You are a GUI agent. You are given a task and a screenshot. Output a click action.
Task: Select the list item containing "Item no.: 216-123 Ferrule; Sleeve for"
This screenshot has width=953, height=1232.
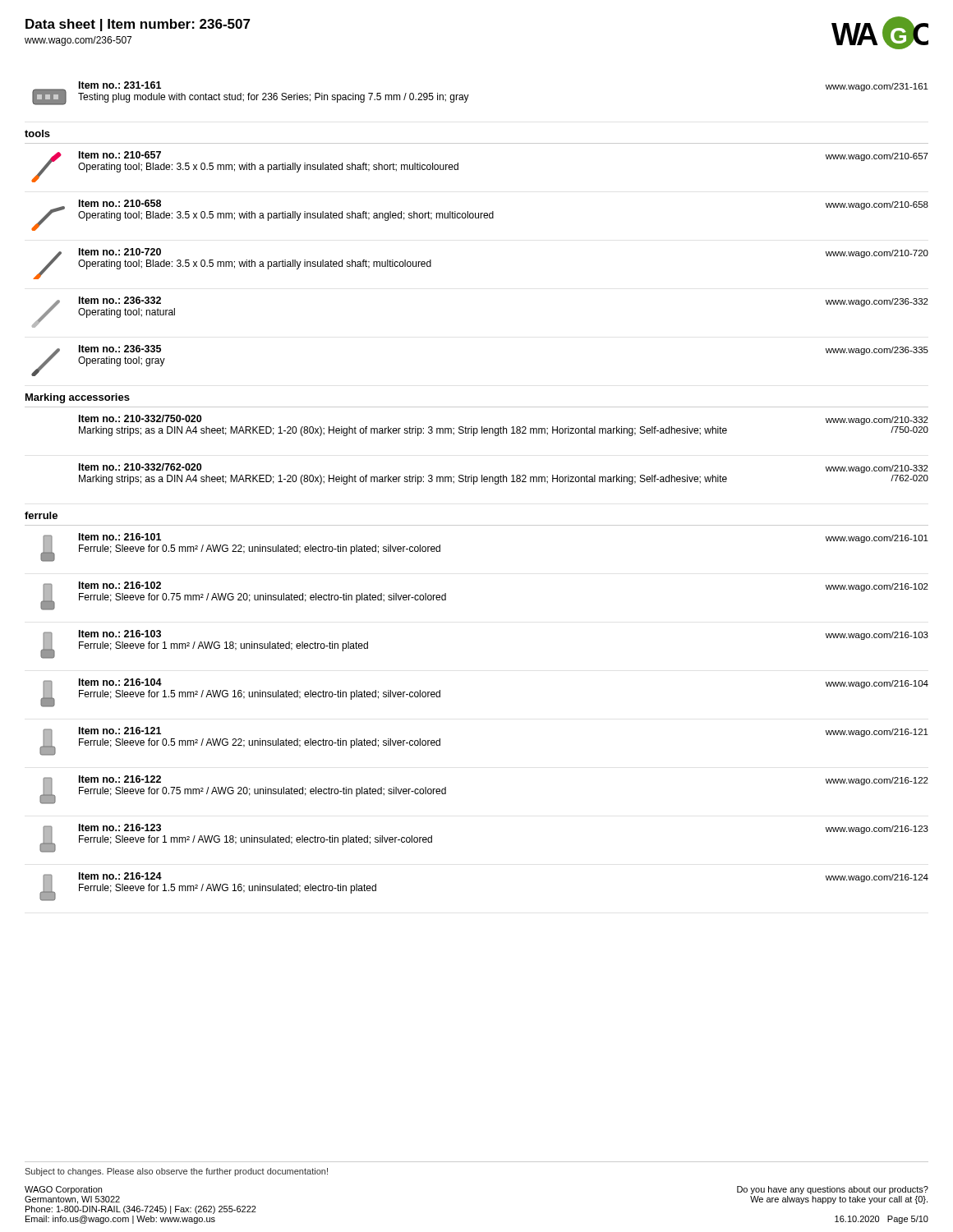158,837
